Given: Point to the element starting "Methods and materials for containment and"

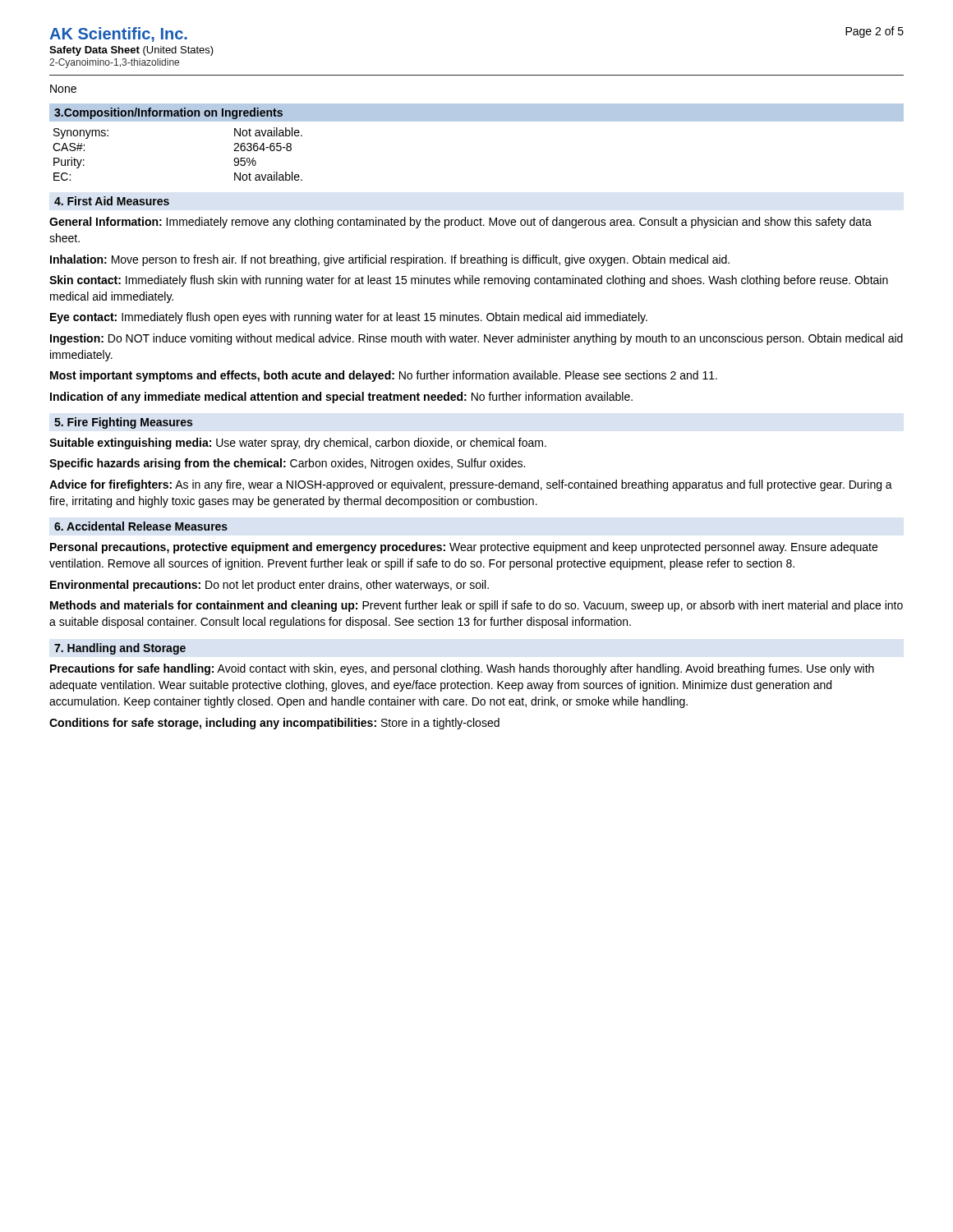Looking at the screenshot, I should pyautogui.click(x=476, y=614).
